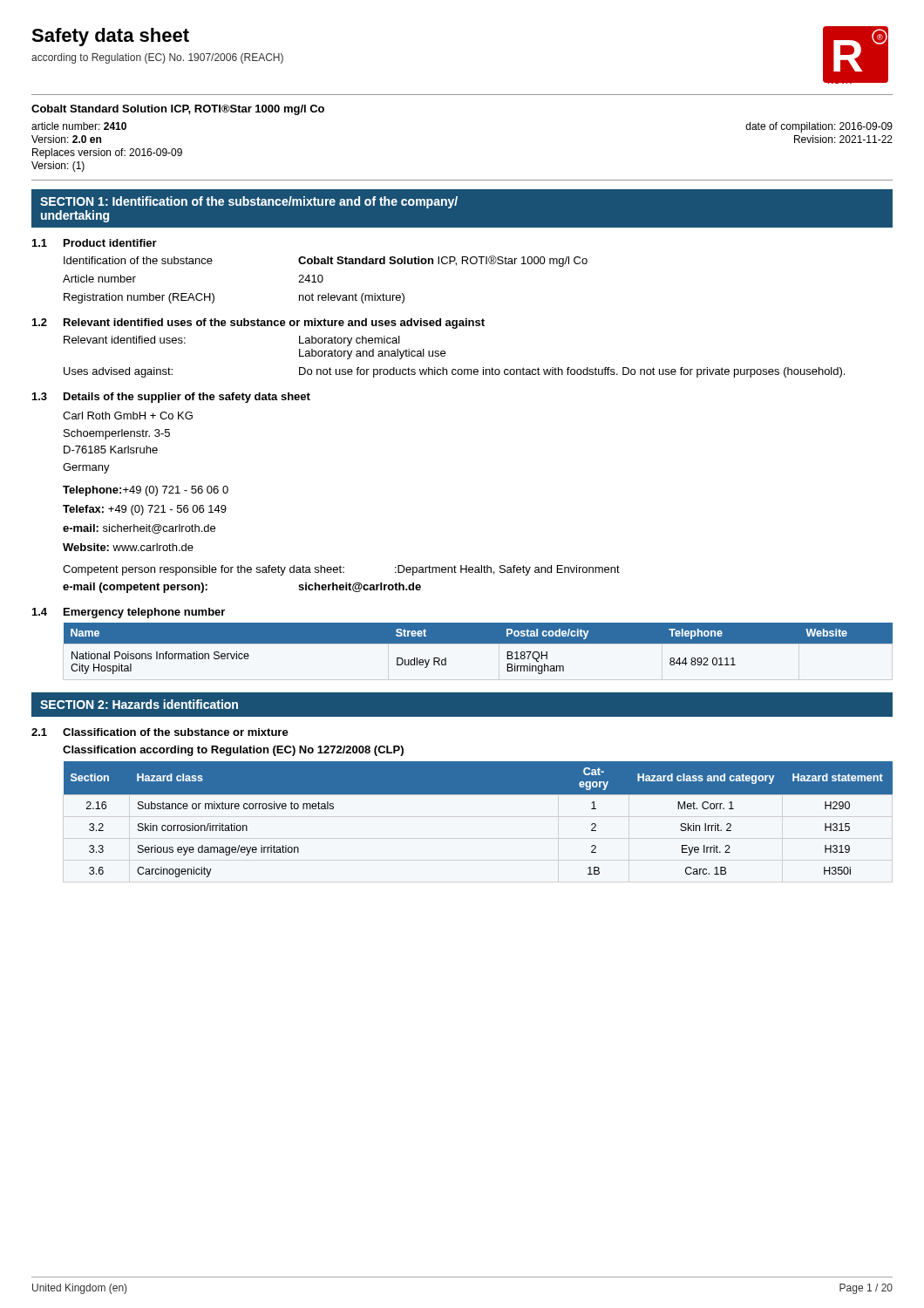924x1308 pixels.
Task: Where does it say "SECTION 2: Hazards identification"?
Action: (x=139, y=705)
